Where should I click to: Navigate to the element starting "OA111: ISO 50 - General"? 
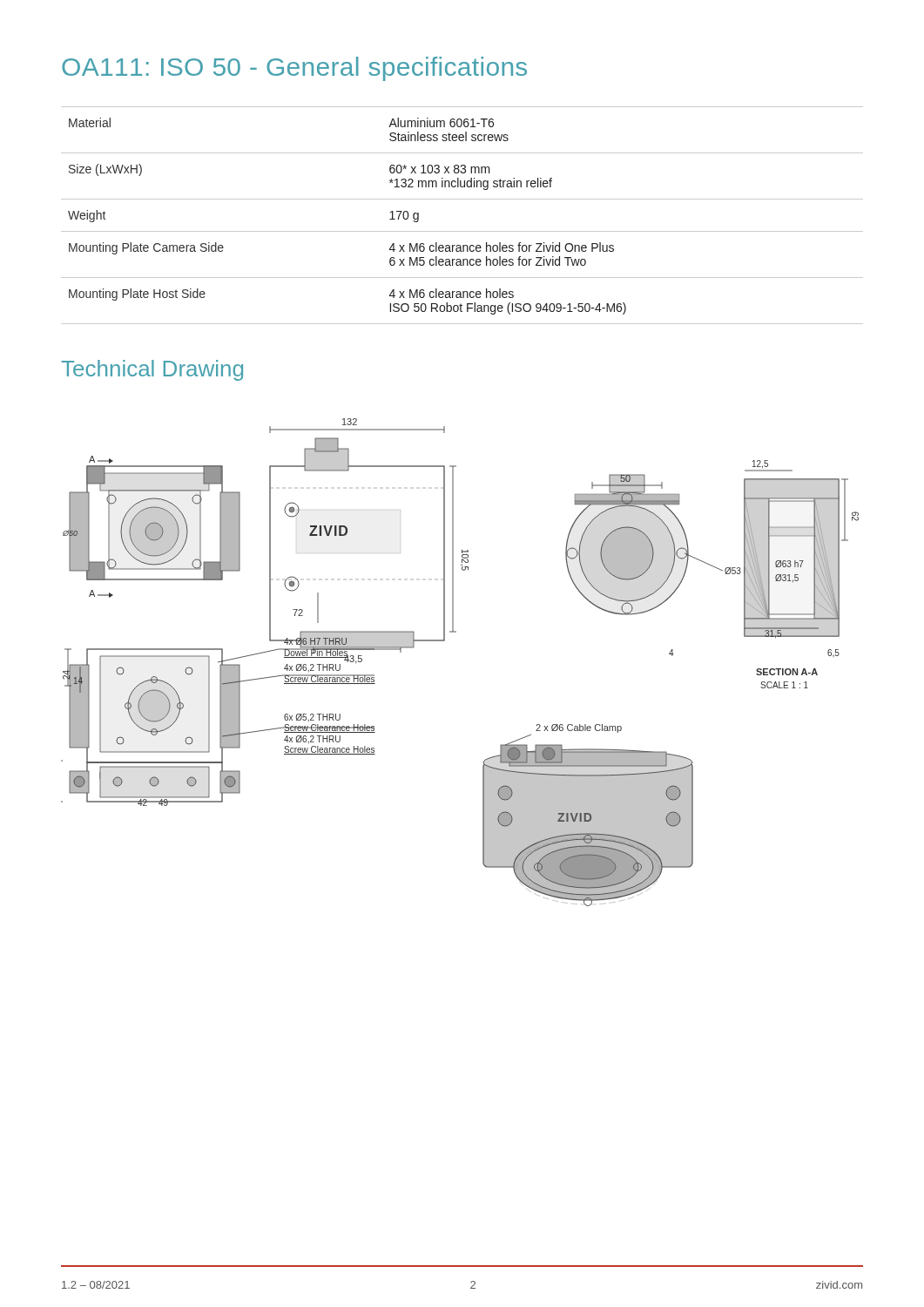pos(295,67)
